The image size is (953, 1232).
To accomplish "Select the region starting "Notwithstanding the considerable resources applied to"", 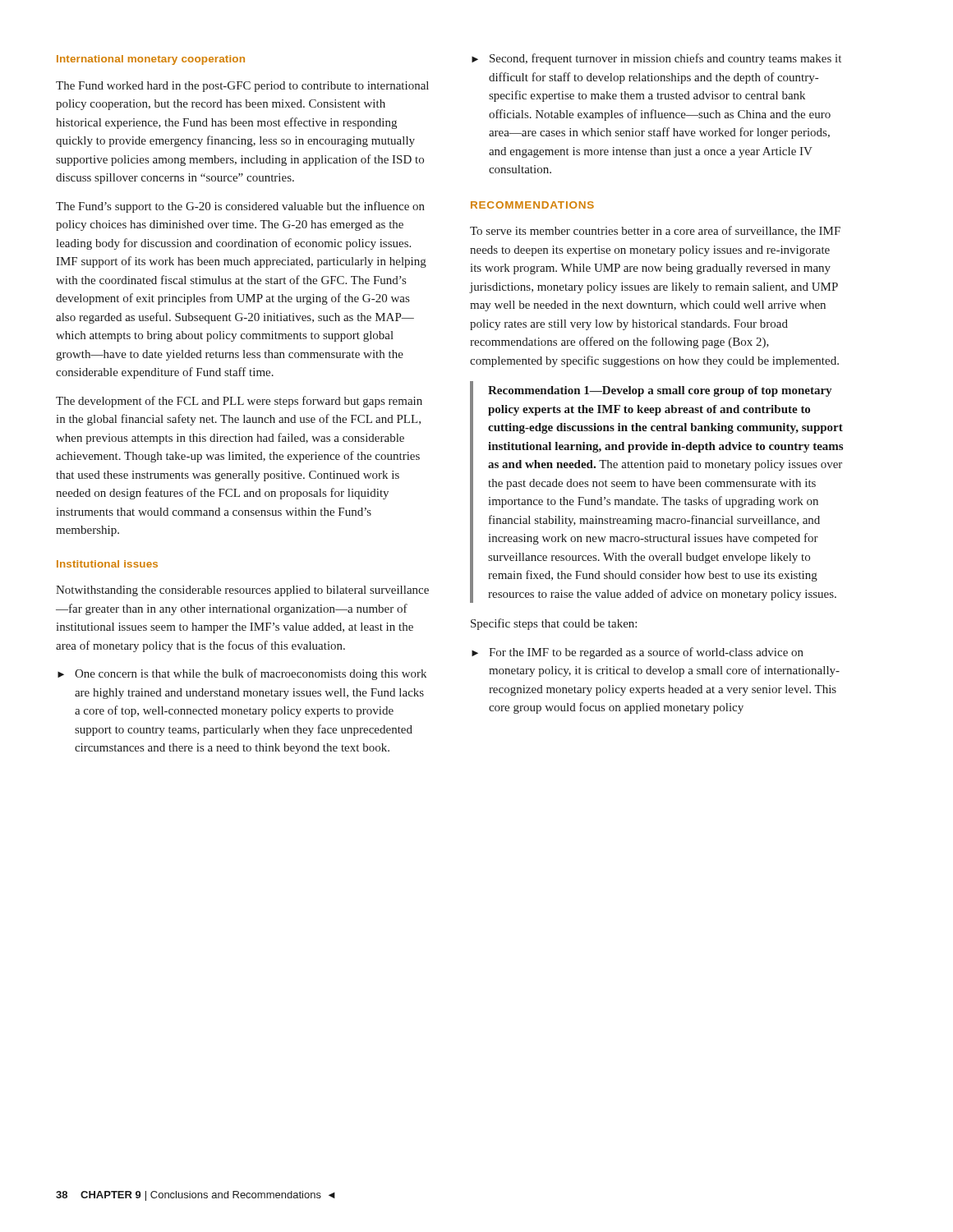I will coord(243,618).
